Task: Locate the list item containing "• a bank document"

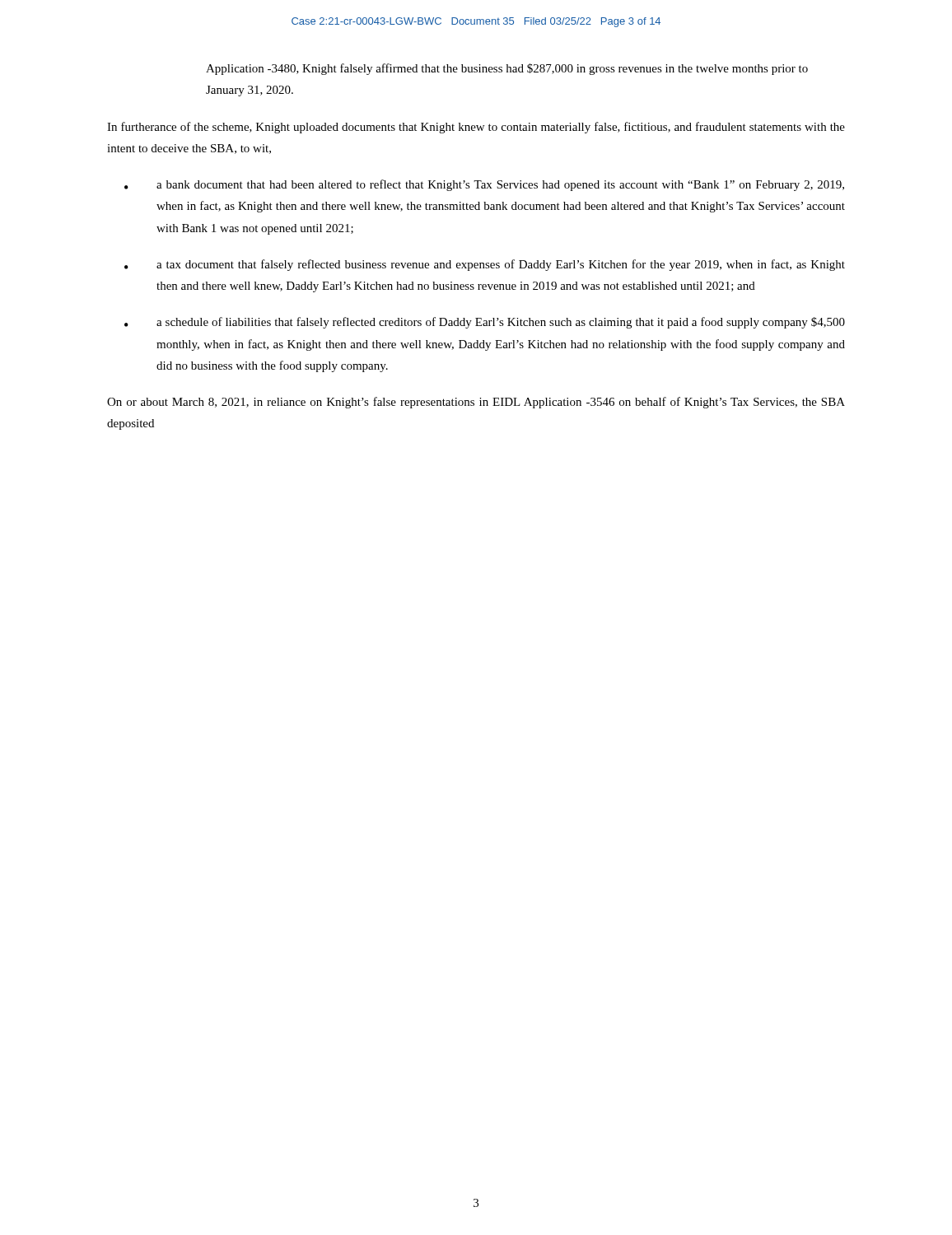Action: click(484, 206)
